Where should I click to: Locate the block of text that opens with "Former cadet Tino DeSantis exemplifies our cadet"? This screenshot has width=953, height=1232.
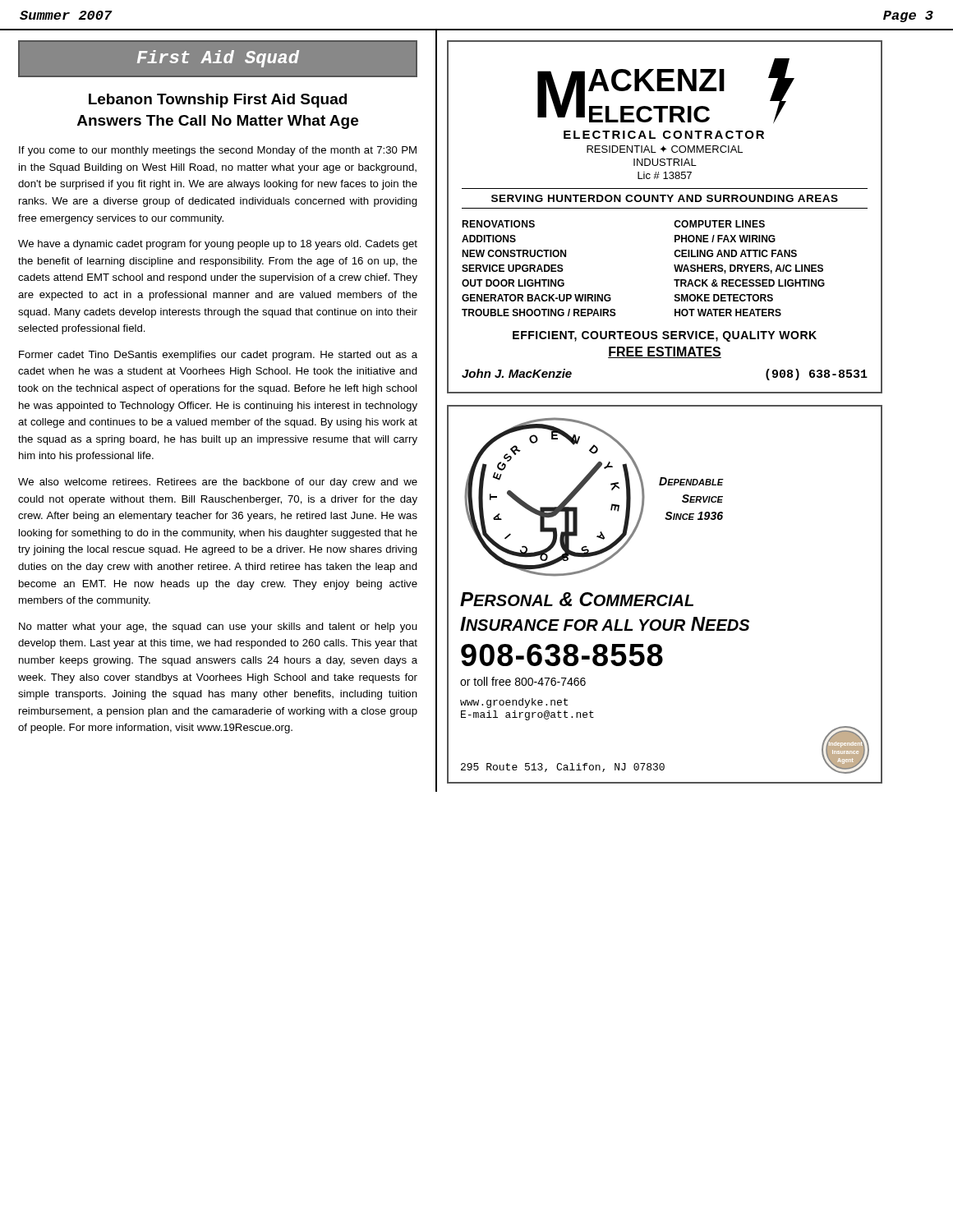218,405
